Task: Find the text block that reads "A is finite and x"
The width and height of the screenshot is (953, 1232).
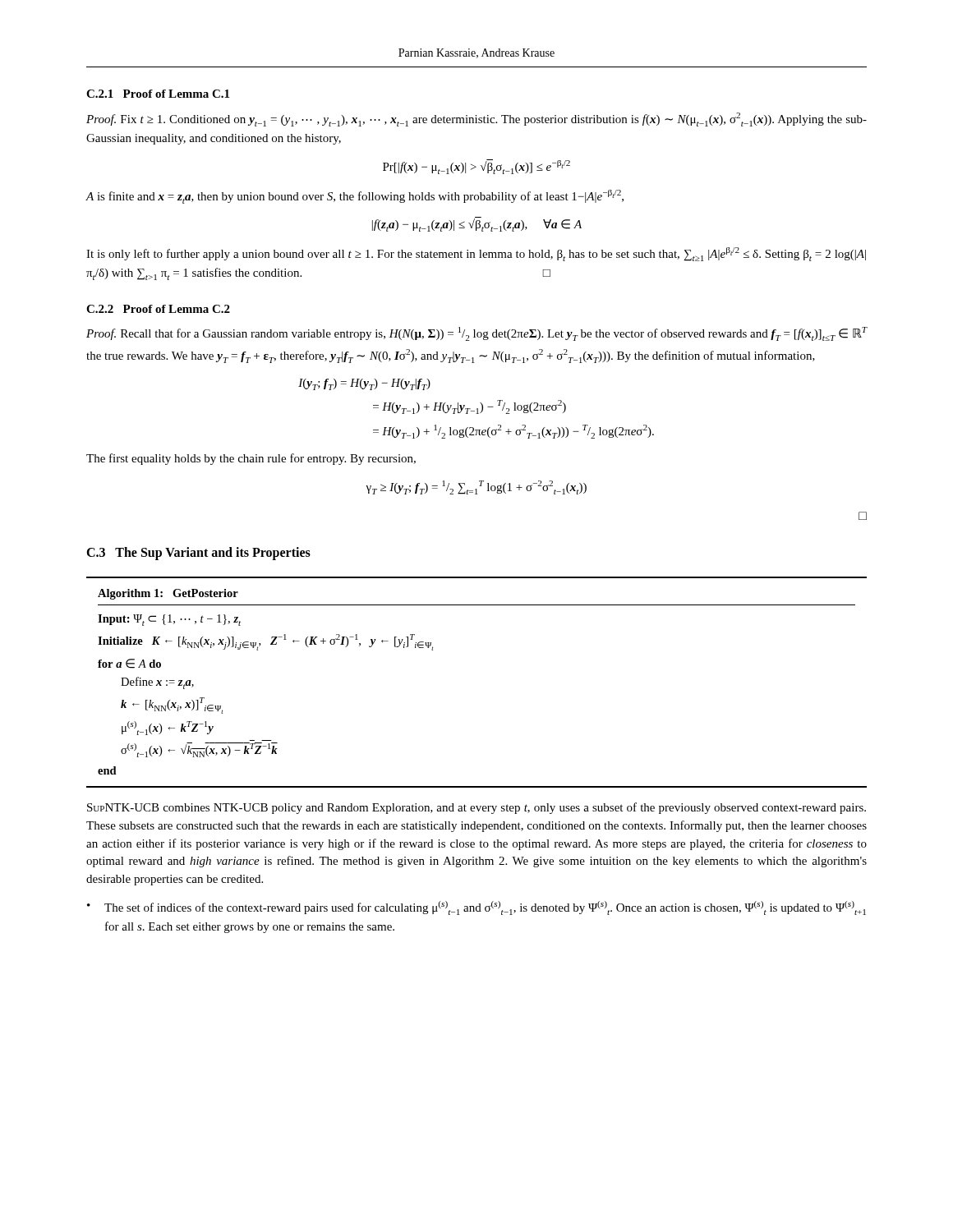Action: click(x=355, y=197)
